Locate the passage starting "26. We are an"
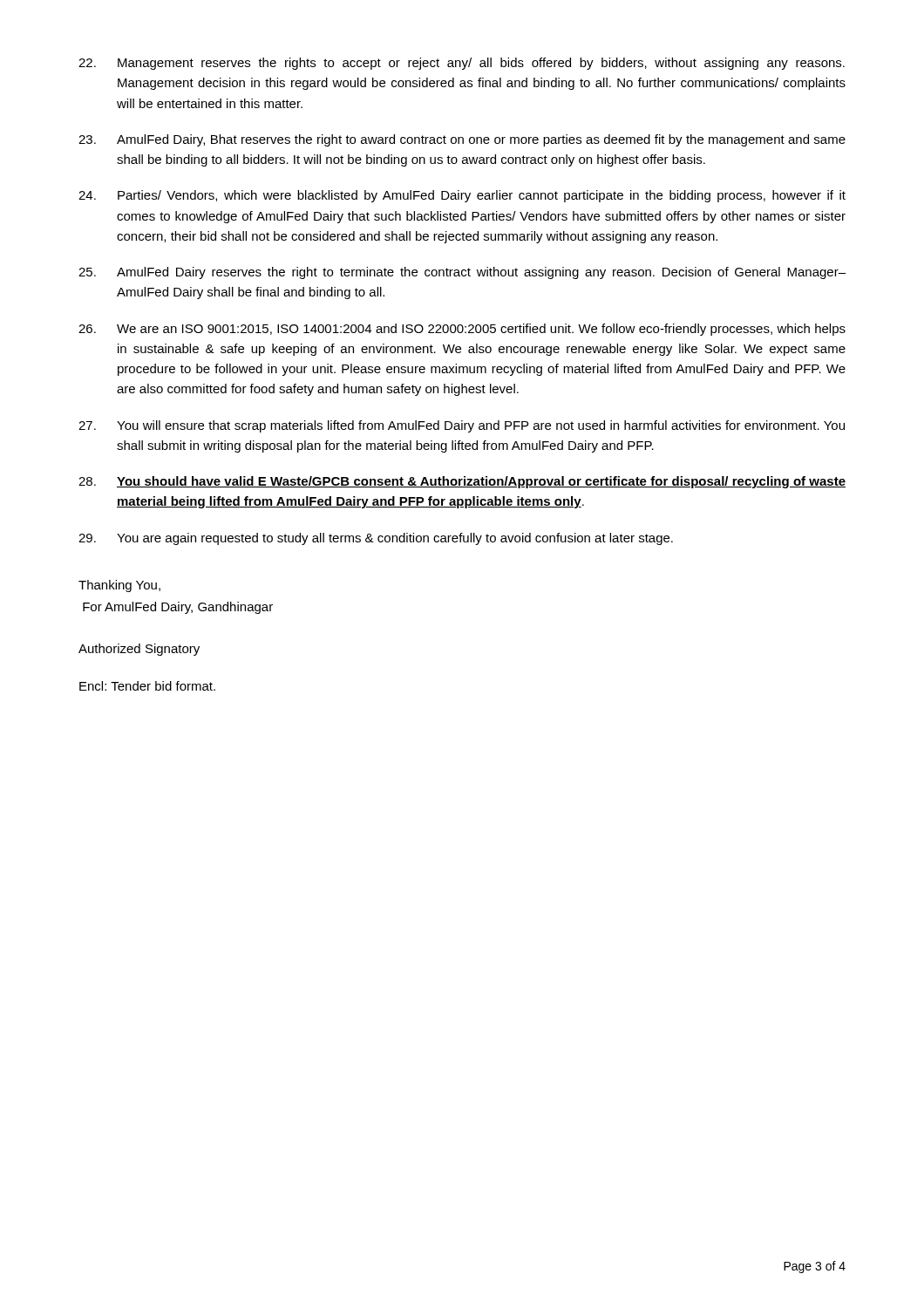 (x=462, y=358)
